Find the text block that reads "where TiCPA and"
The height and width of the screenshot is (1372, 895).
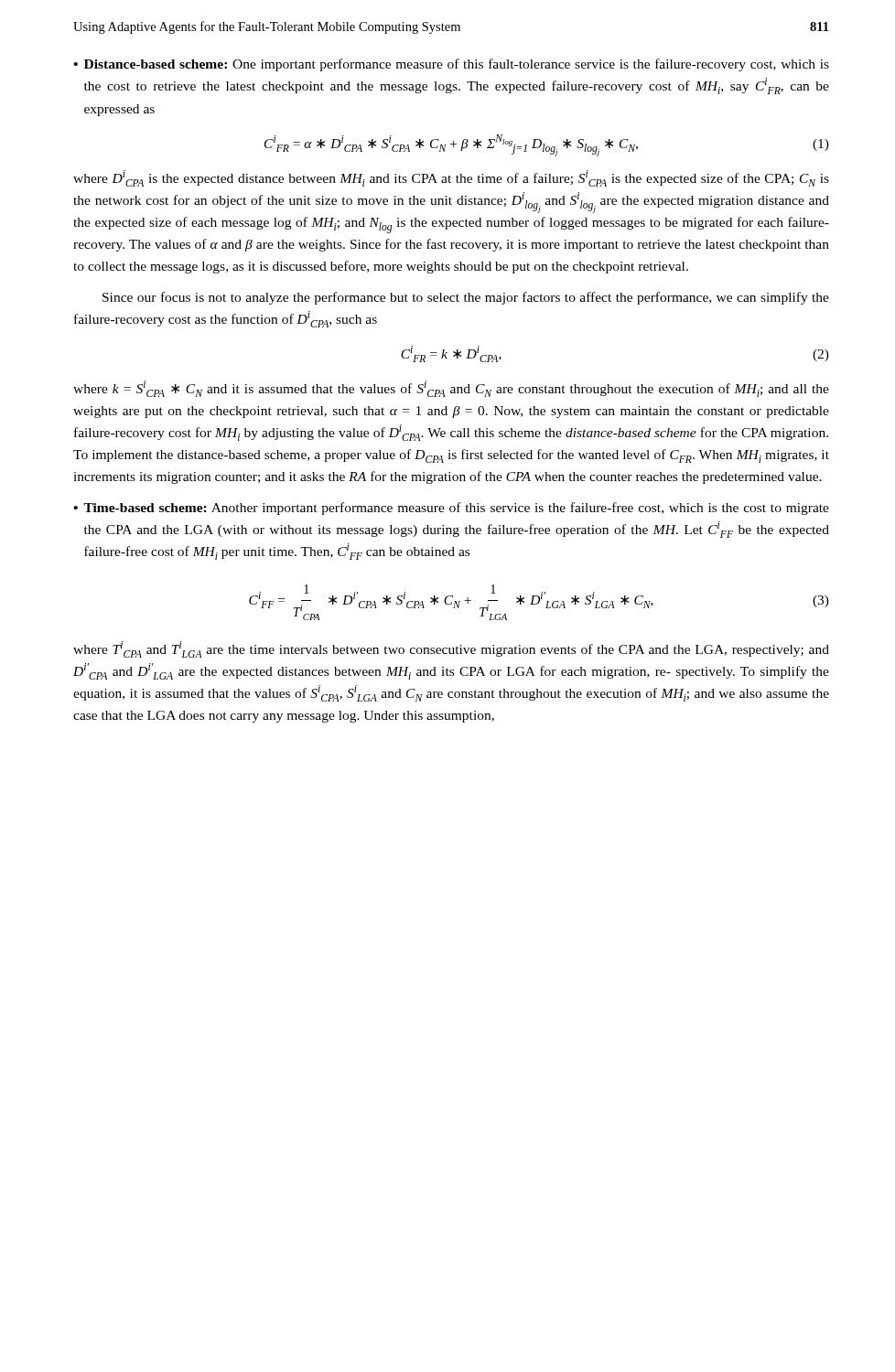451,682
